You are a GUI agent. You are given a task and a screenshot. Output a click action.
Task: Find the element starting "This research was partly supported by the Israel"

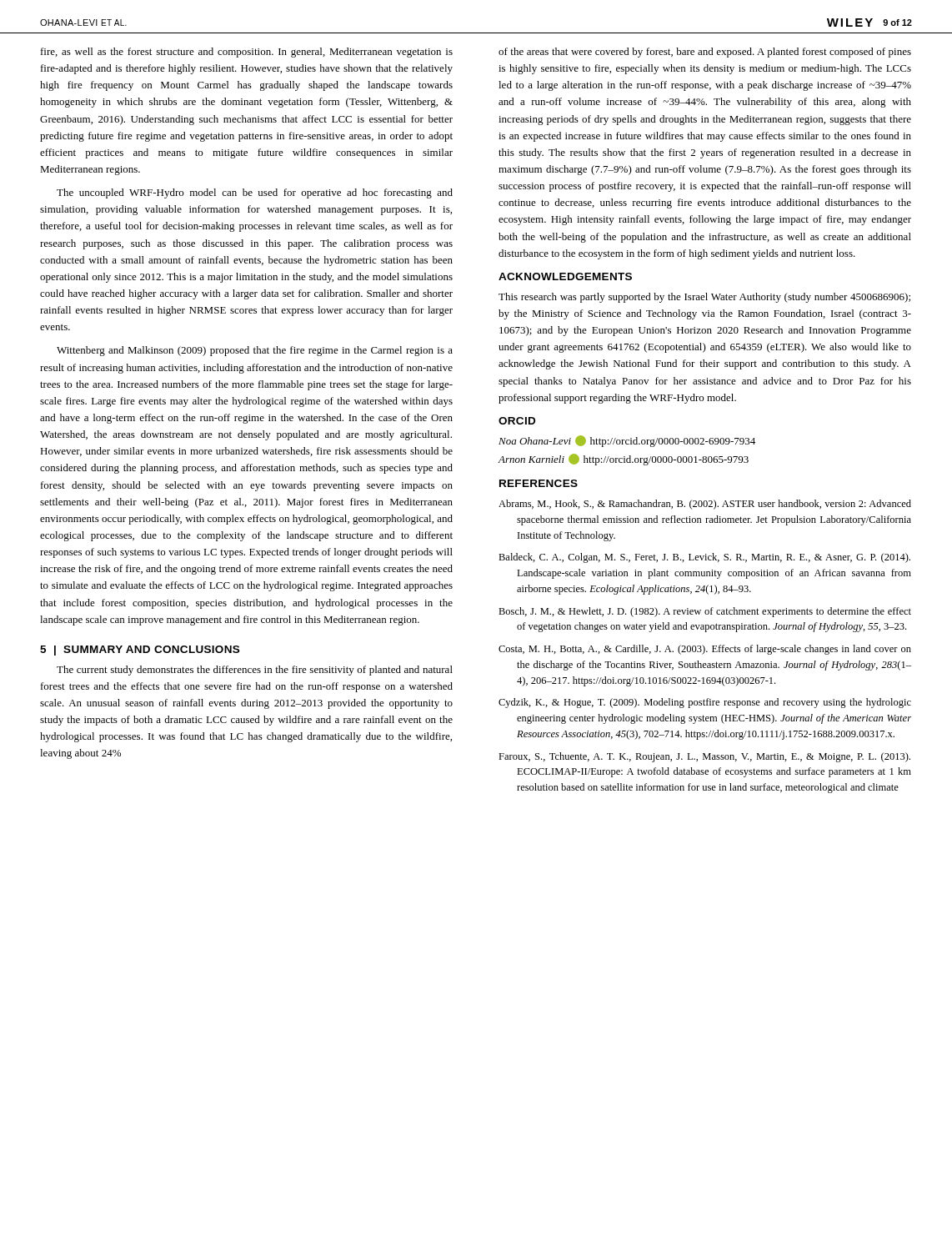click(705, 347)
